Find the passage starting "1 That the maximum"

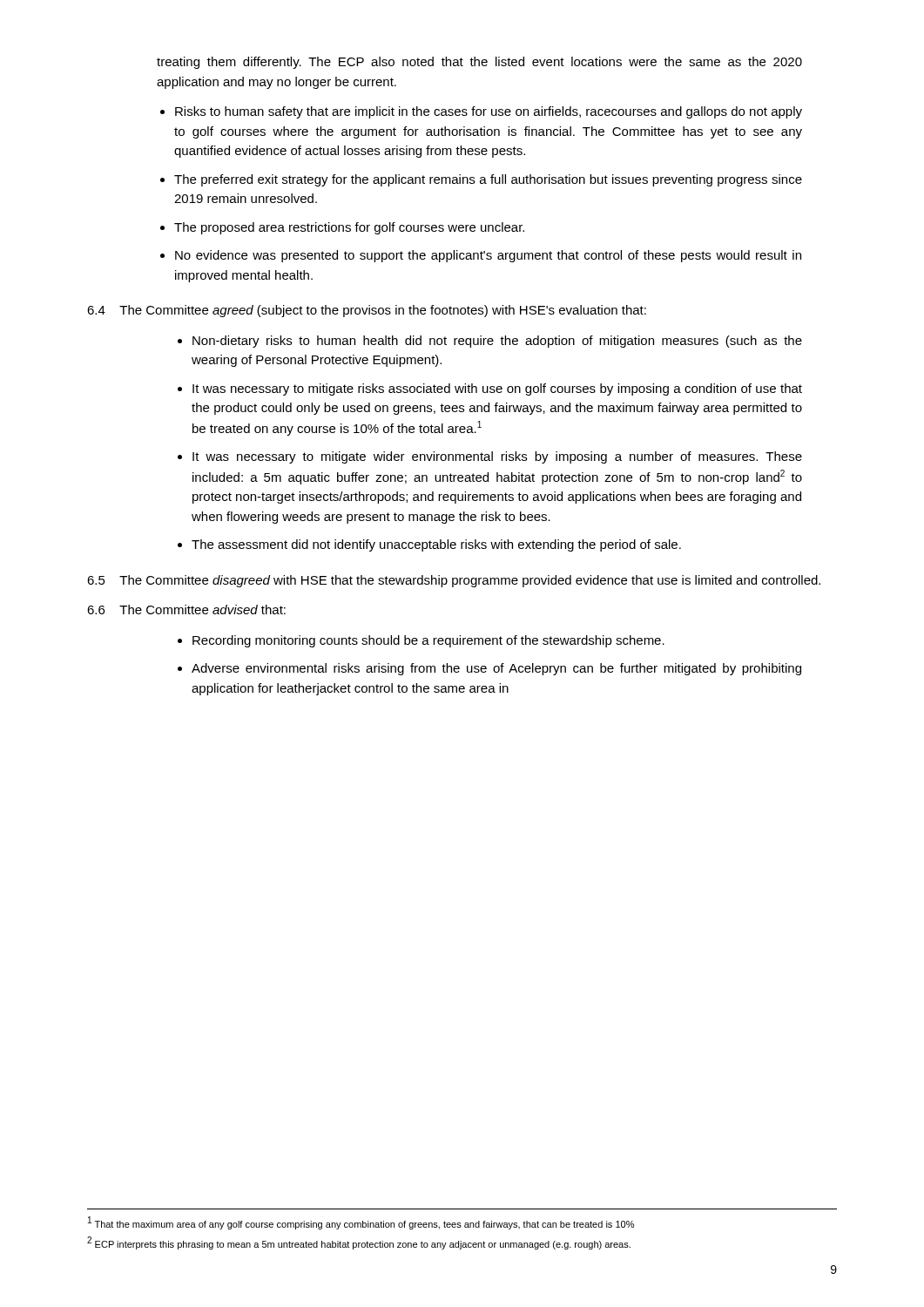[x=361, y=1222]
